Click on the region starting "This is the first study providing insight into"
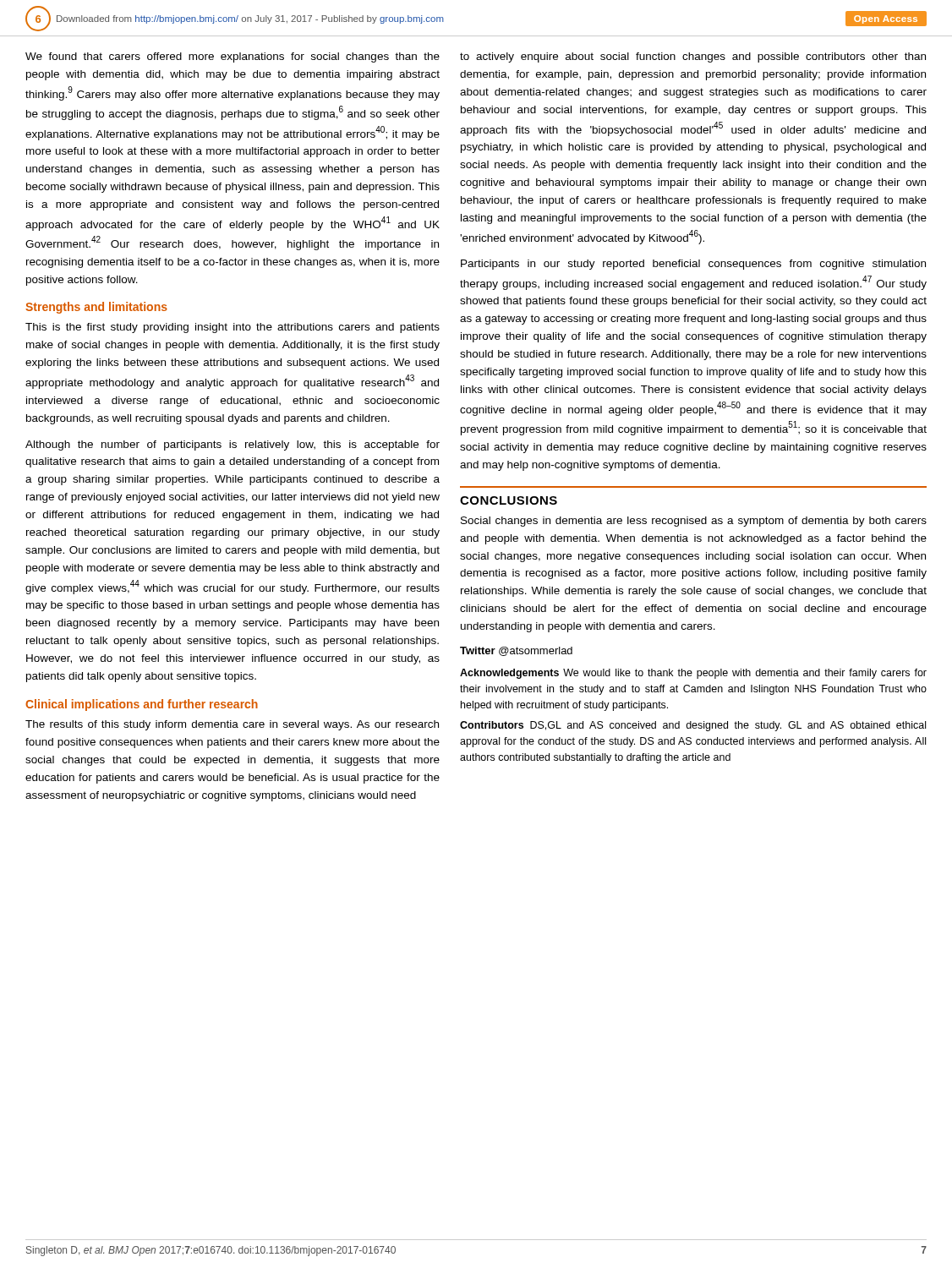The image size is (952, 1268). tap(232, 372)
